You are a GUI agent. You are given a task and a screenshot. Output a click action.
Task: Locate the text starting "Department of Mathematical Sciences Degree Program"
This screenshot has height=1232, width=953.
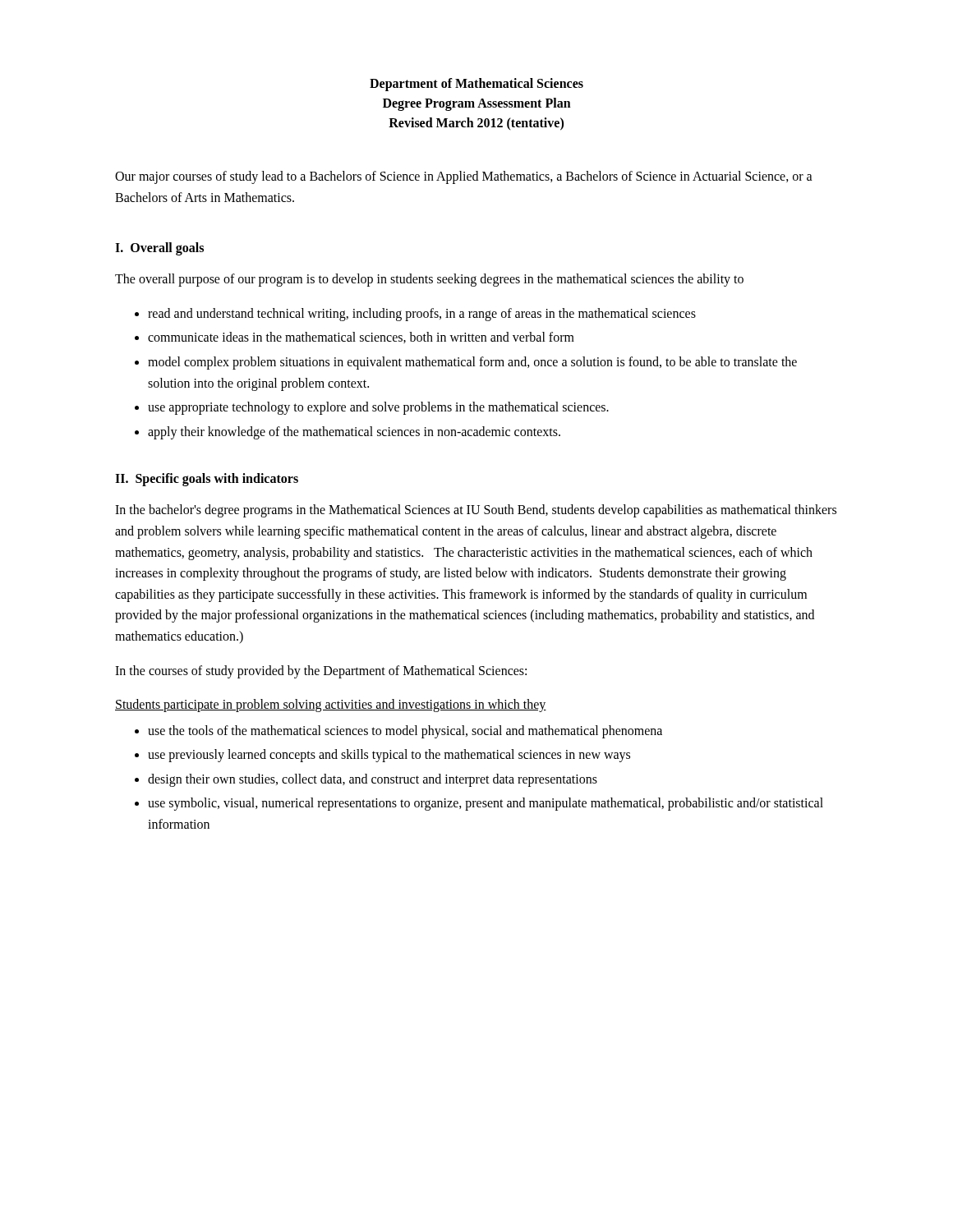[476, 103]
